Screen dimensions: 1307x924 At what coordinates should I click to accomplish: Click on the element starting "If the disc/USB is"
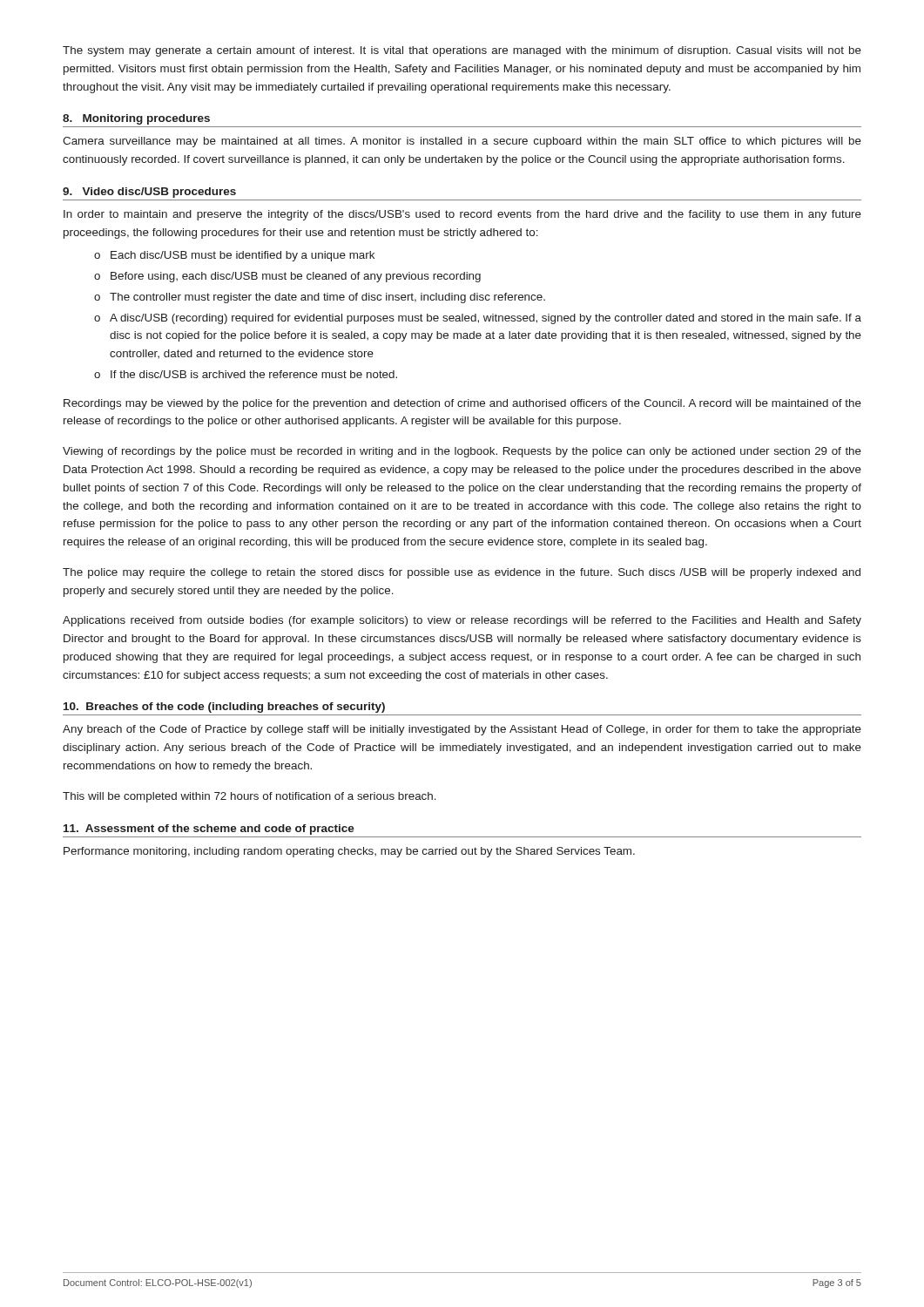click(x=254, y=374)
